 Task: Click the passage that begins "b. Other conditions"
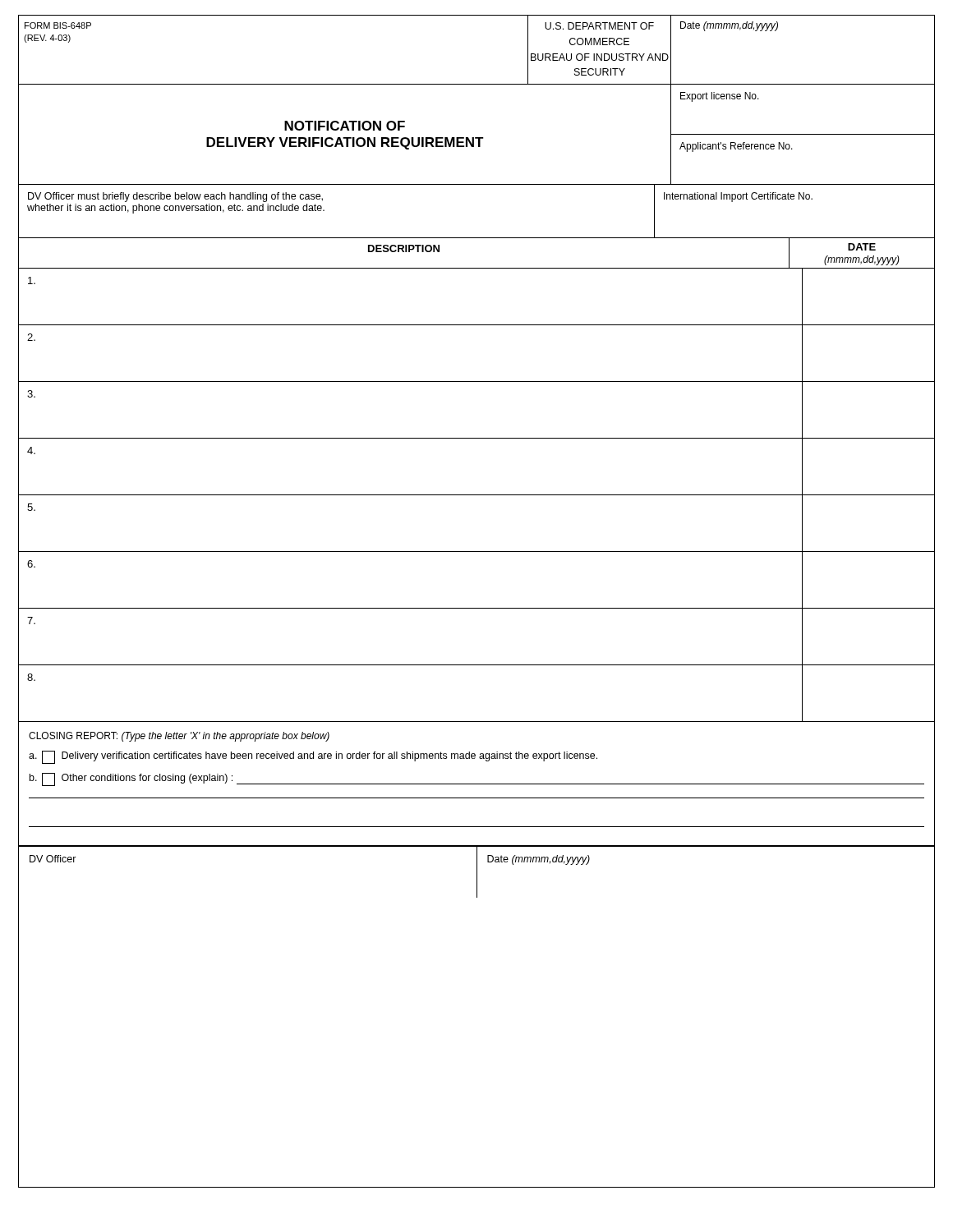(476, 779)
